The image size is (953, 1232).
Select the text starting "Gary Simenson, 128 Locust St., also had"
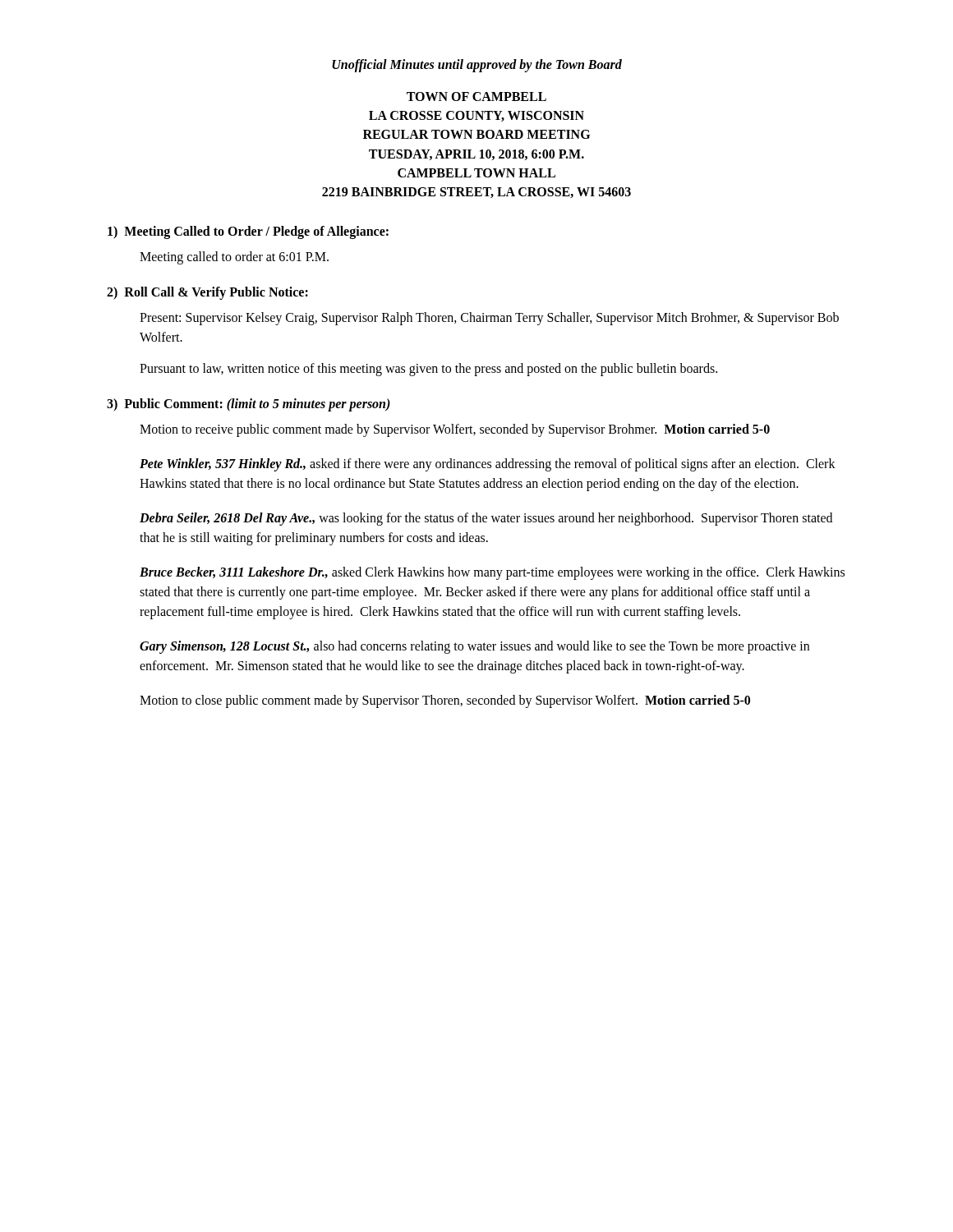tap(475, 656)
